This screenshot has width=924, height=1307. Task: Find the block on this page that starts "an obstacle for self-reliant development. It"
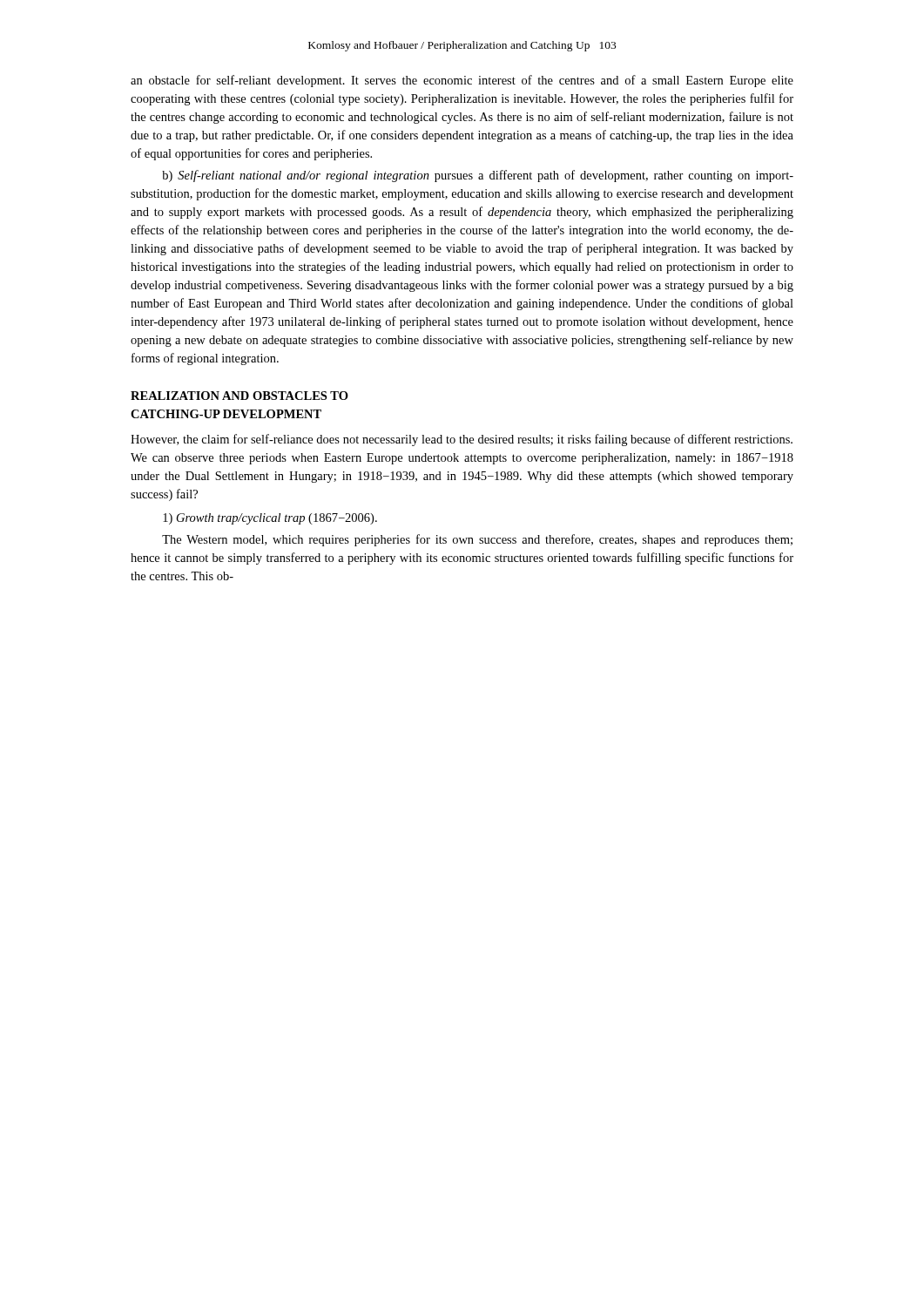(x=462, y=117)
